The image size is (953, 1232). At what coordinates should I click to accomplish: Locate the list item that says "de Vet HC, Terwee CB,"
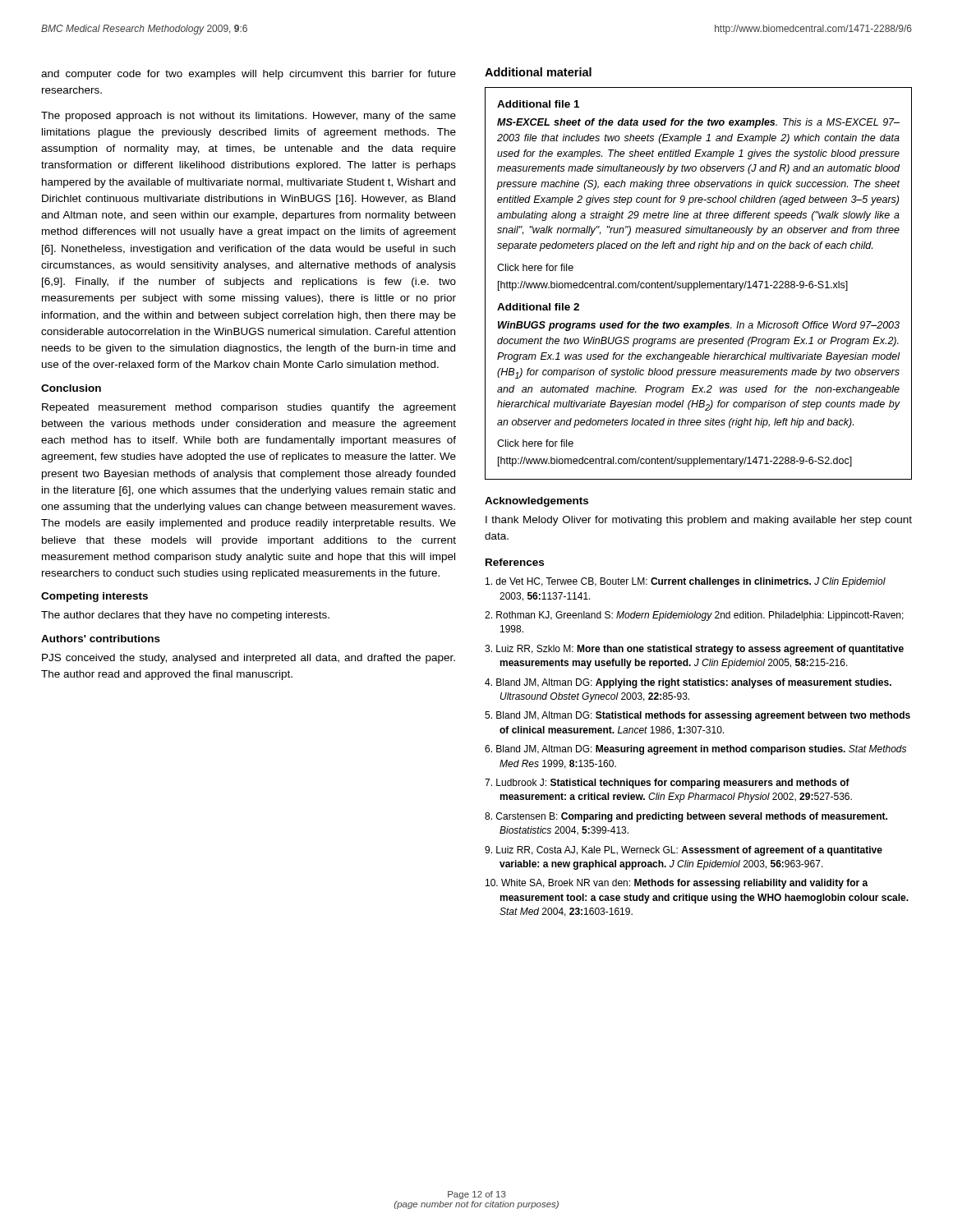point(685,589)
